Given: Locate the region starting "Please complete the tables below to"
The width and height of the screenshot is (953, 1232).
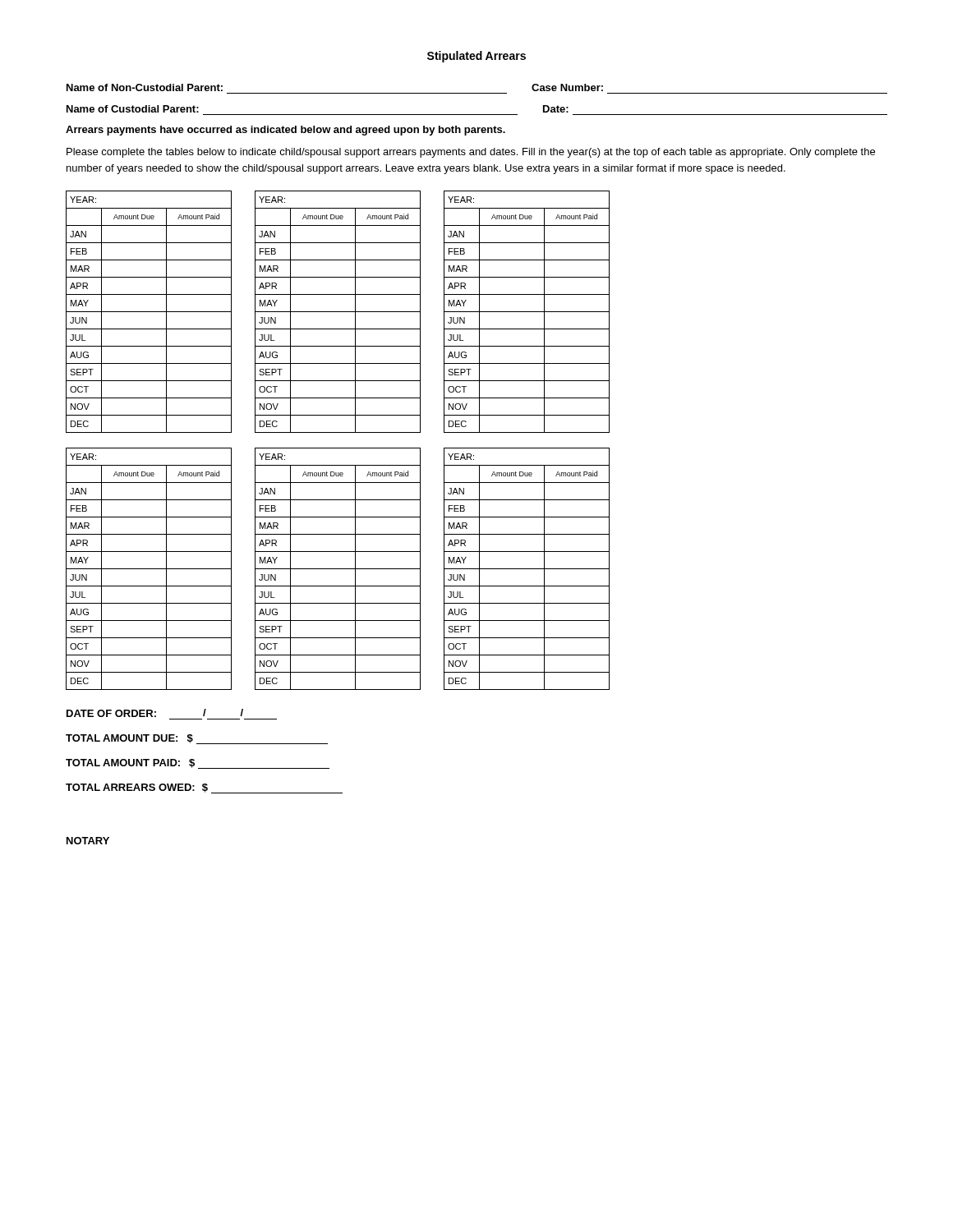Looking at the screenshot, I should (x=471, y=160).
